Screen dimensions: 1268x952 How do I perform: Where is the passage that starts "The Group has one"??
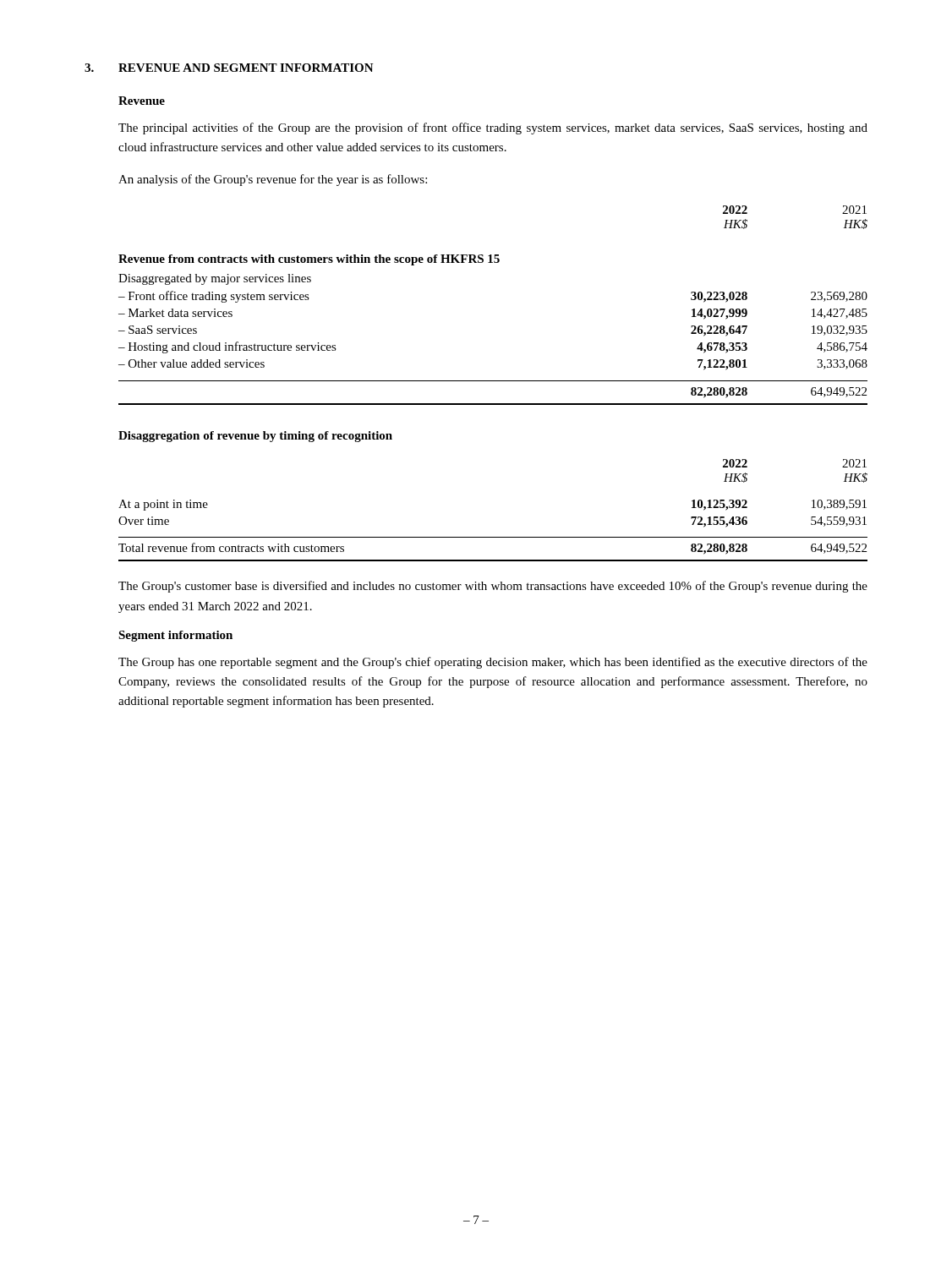pyautogui.click(x=493, y=681)
